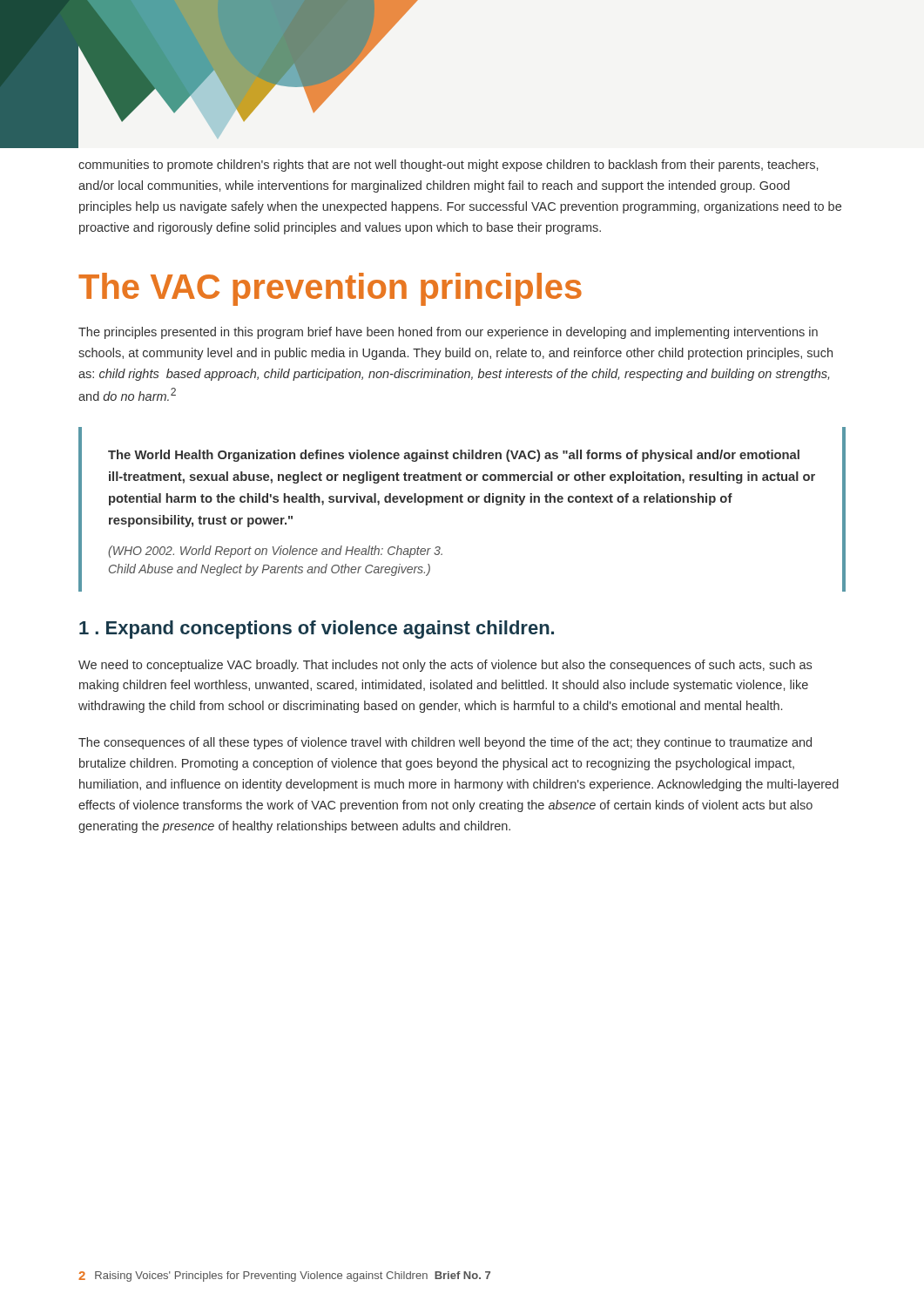
Task: Find the text block containing "communities to promote"
Action: pos(460,196)
